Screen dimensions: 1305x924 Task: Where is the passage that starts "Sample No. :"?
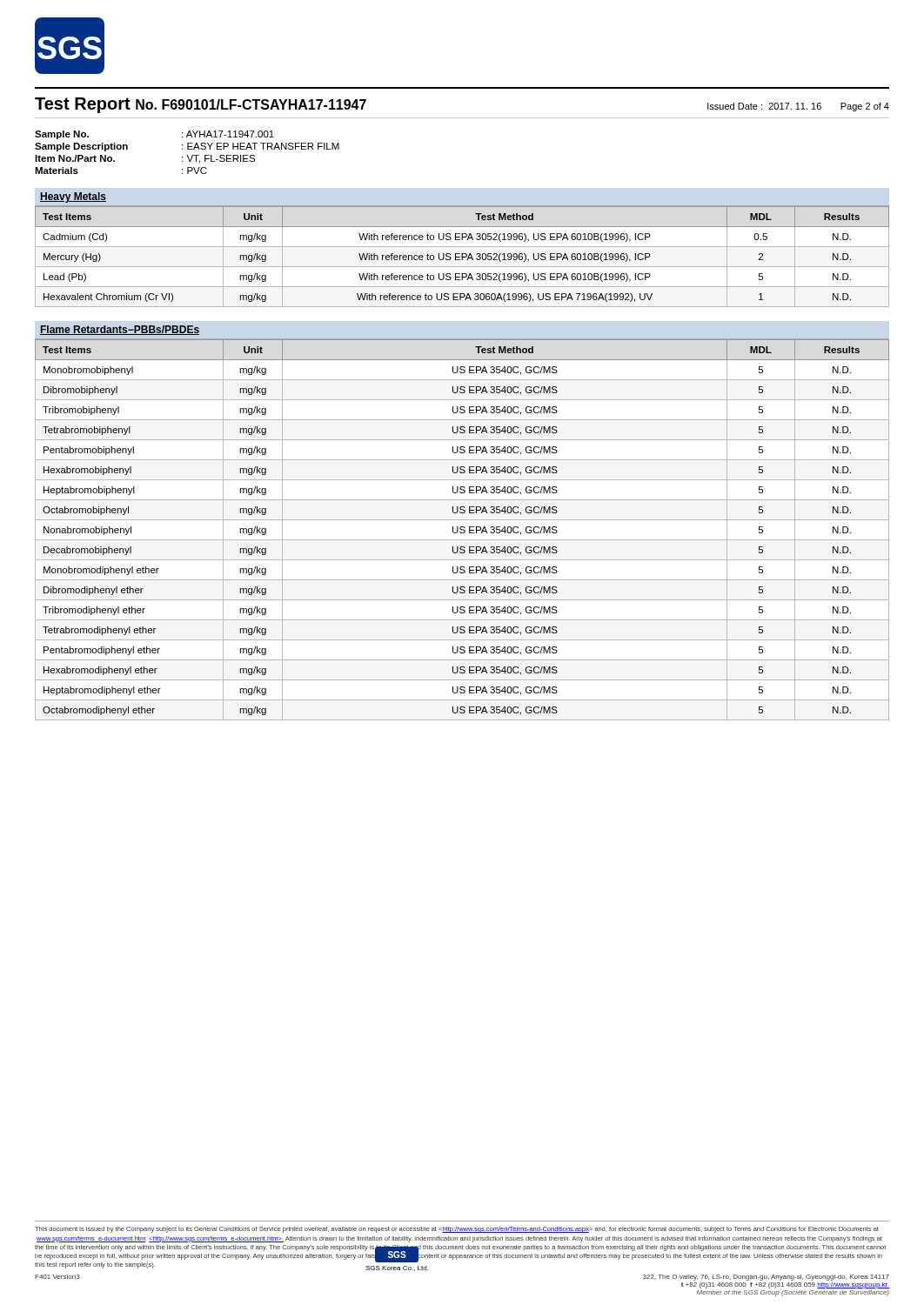coord(187,152)
